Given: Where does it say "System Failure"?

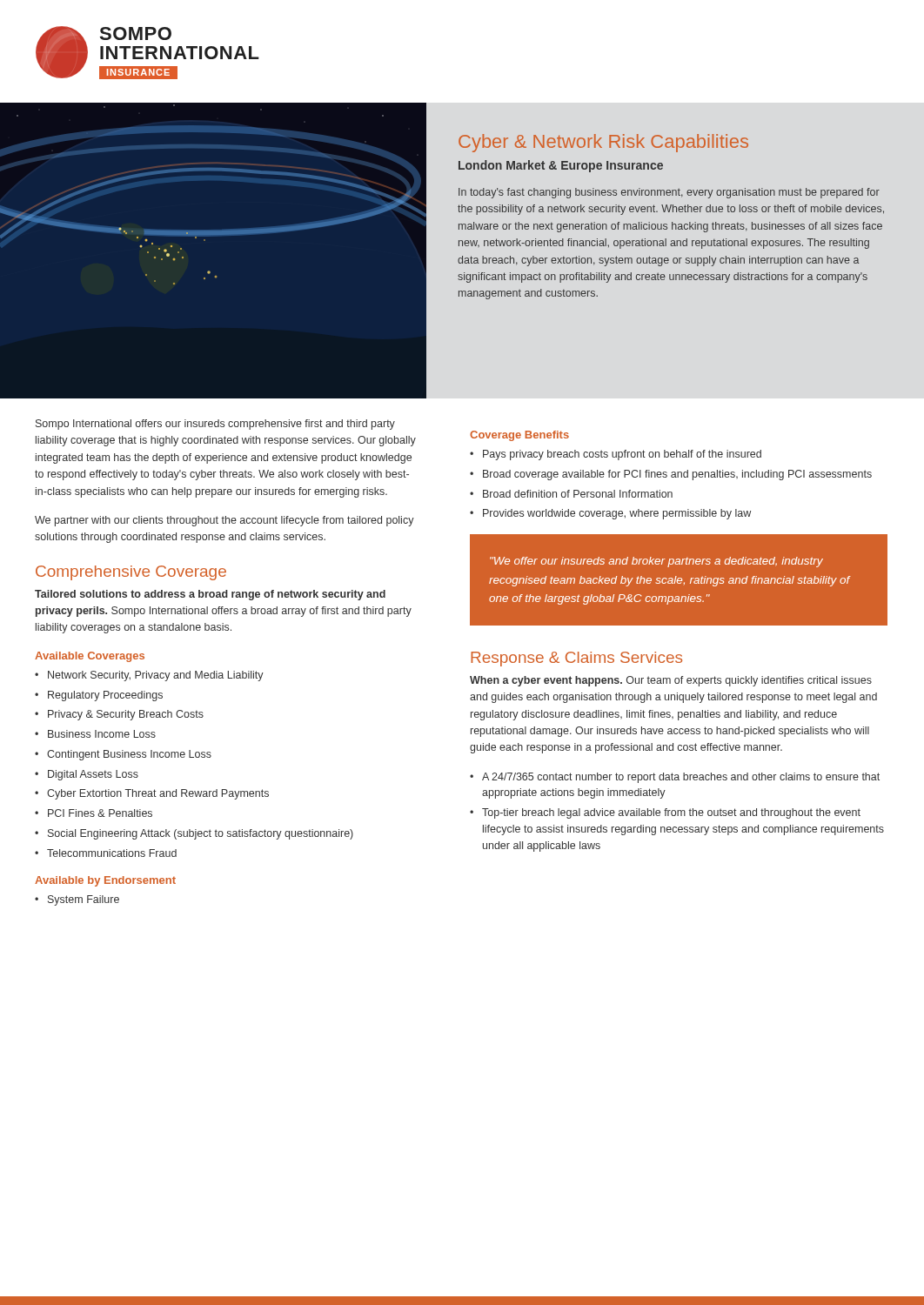Looking at the screenshot, I should pyautogui.click(x=83, y=900).
